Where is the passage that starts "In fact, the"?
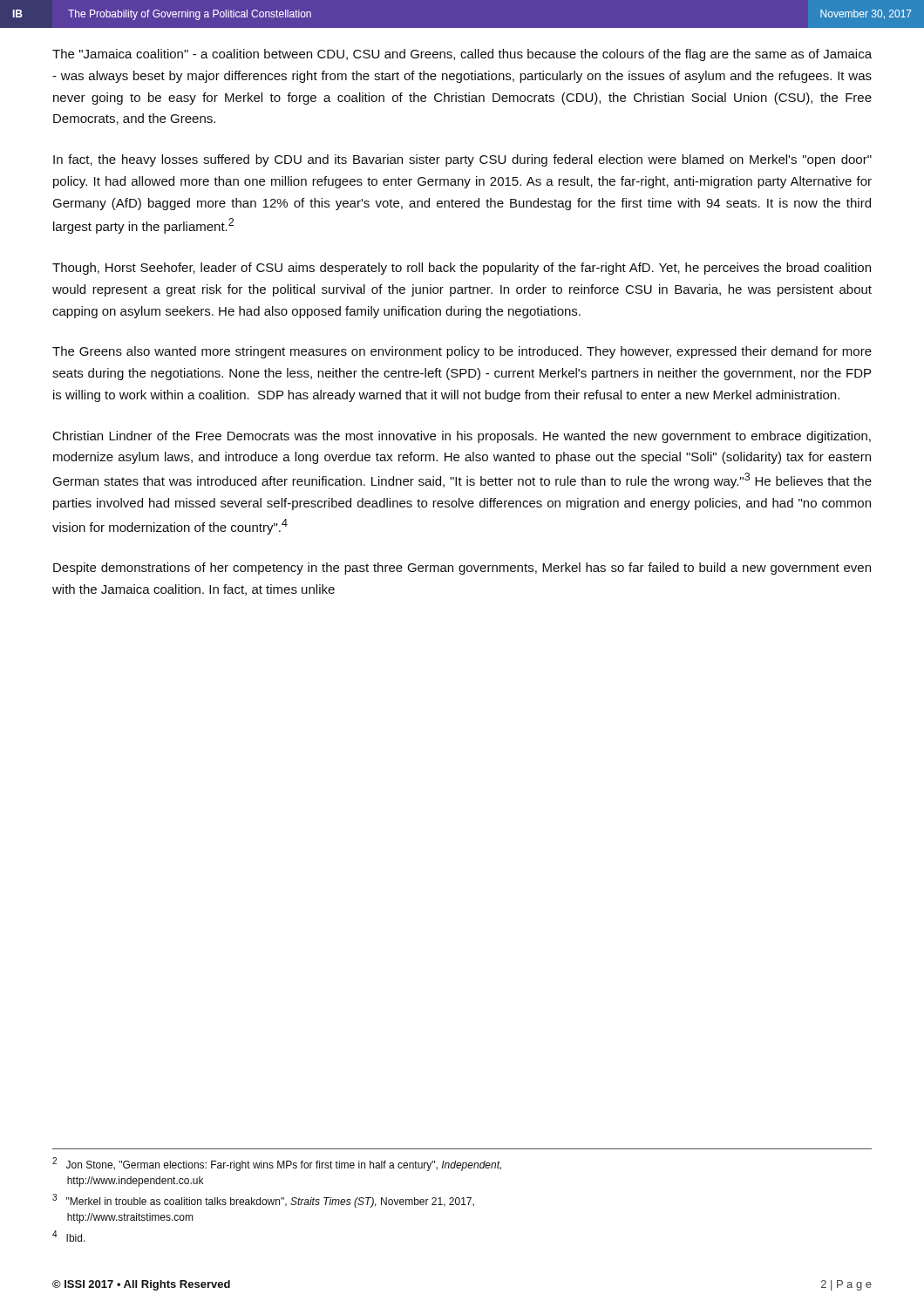The height and width of the screenshot is (1308, 924). click(462, 193)
